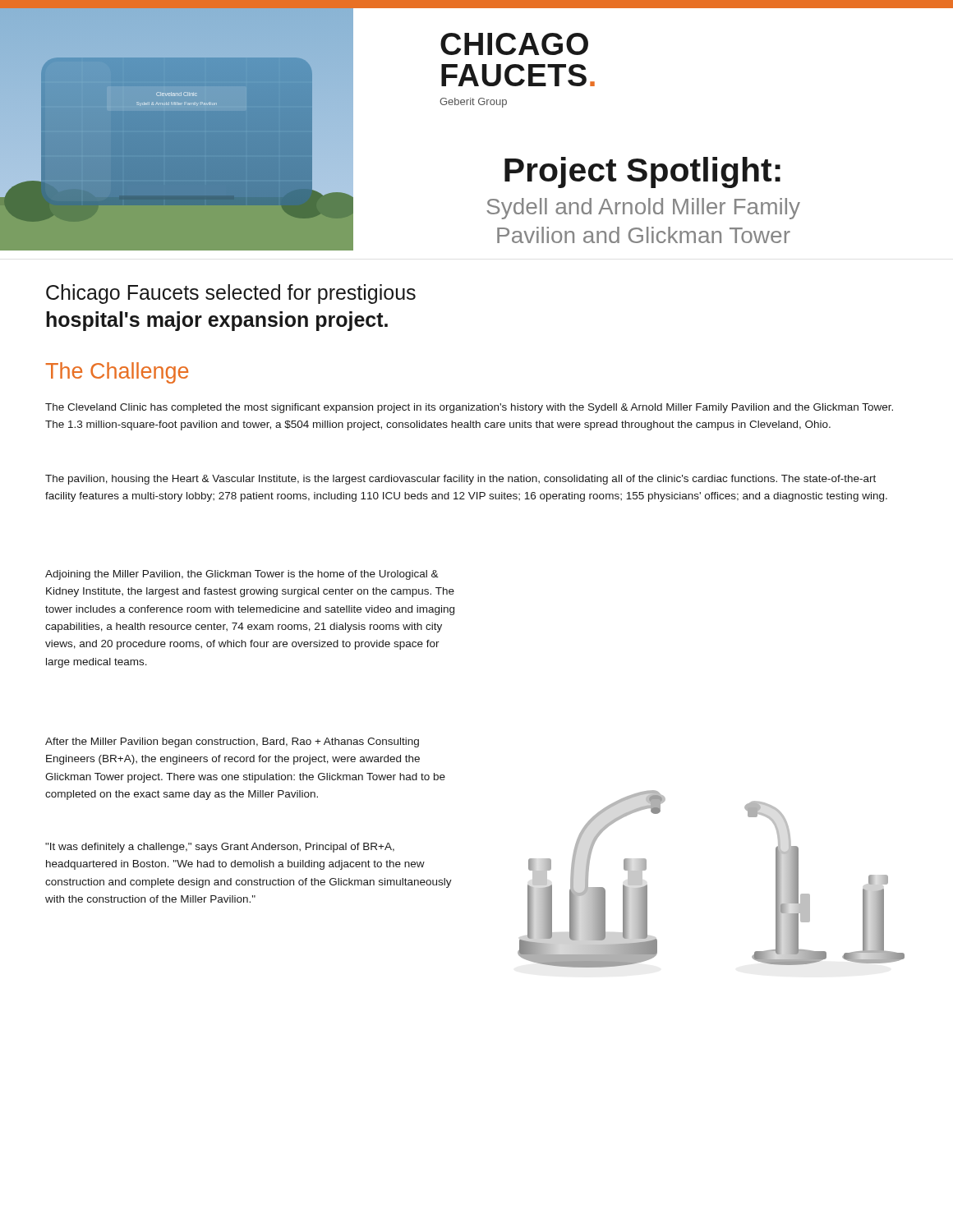Locate the region starting "Adjoining the Miller Pavilion, the Glickman Tower"

(251, 618)
